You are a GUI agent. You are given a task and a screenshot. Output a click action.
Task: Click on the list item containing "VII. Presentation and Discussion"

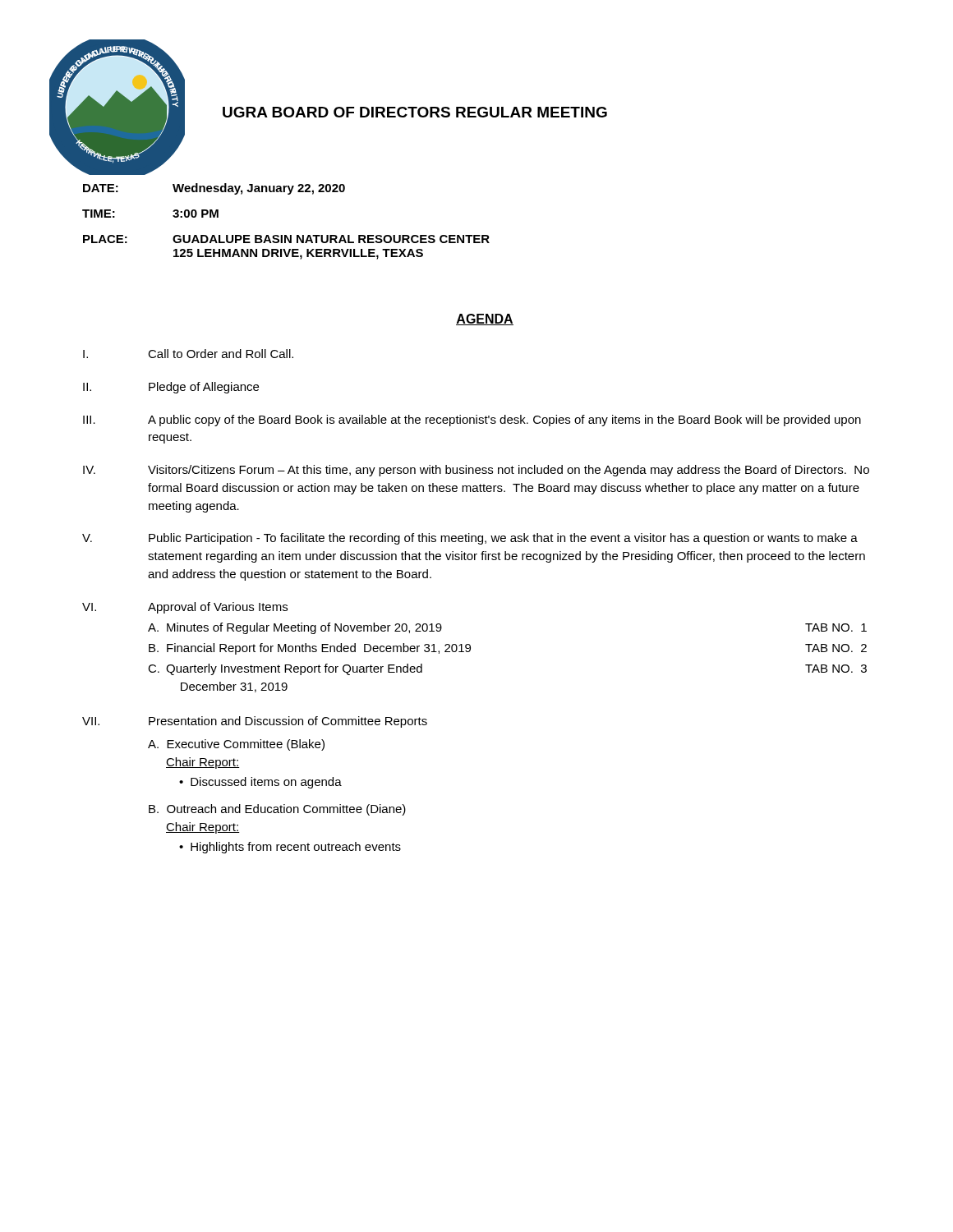[x=255, y=722]
